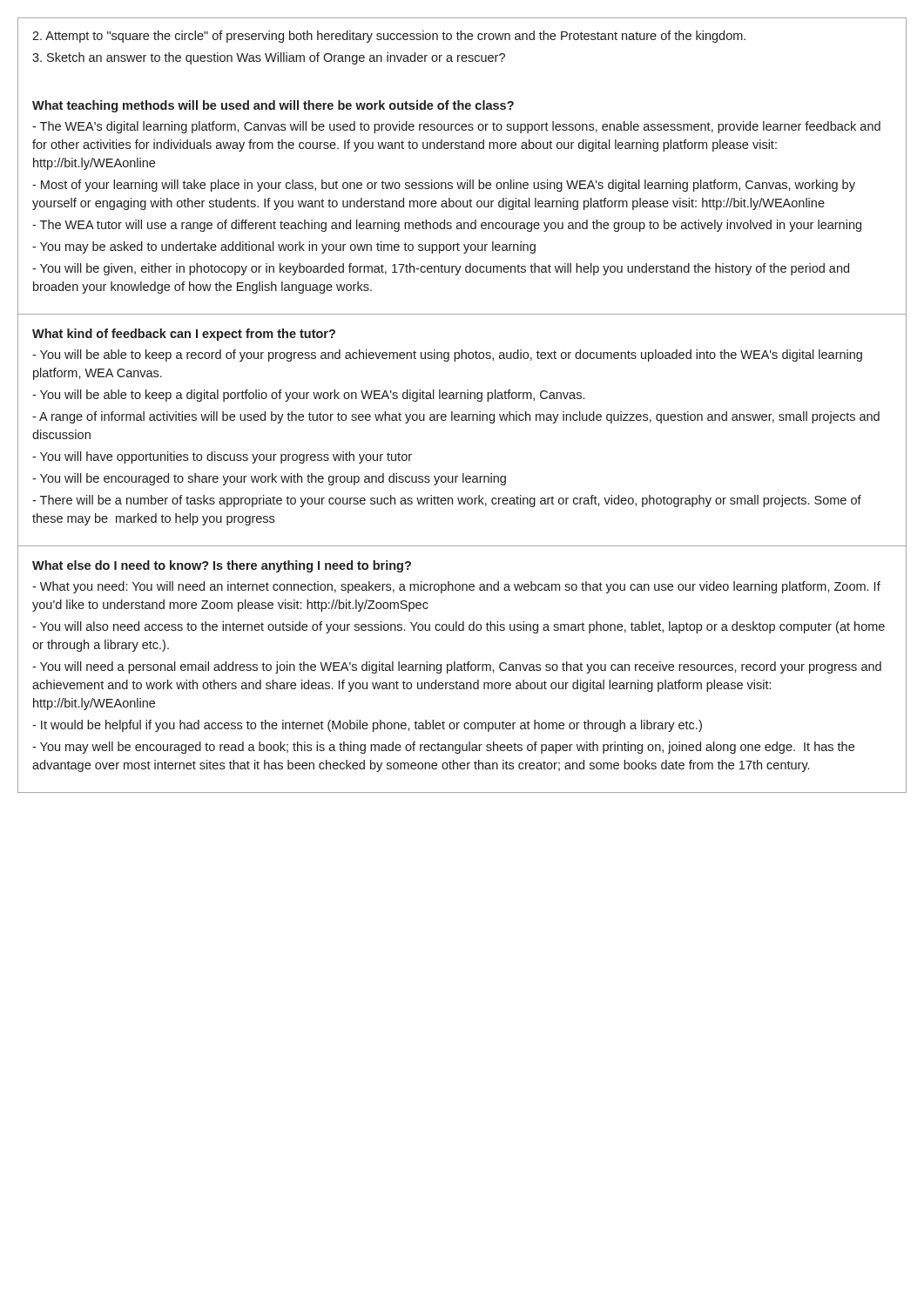Image resolution: width=924 pixels, height=1307 pixels.
Task: Select the text block starting "The WEA's digital"
Action: [x=457, y=145]
